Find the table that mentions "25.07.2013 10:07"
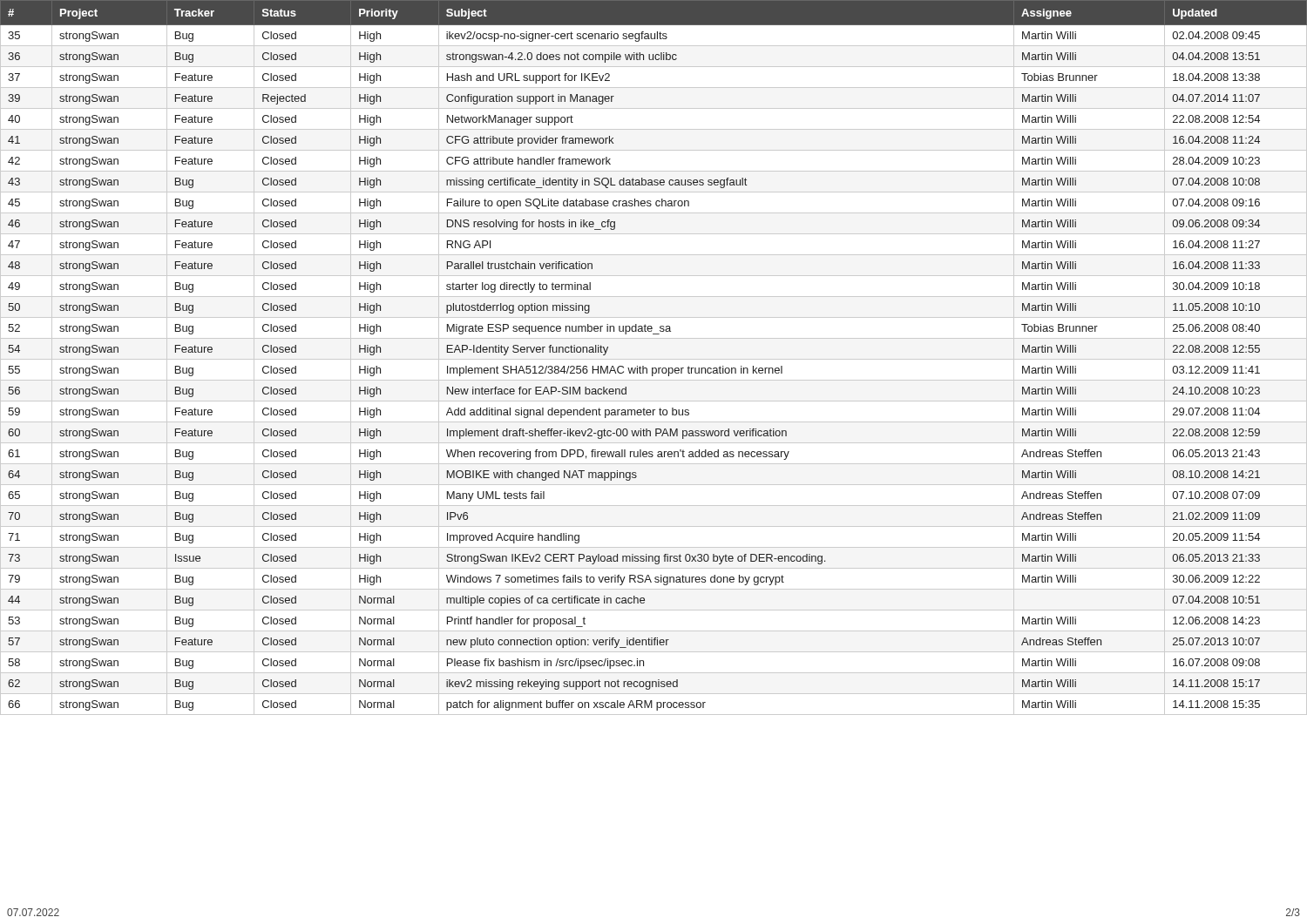This screenshot has width=1307, height=924. 654,357
